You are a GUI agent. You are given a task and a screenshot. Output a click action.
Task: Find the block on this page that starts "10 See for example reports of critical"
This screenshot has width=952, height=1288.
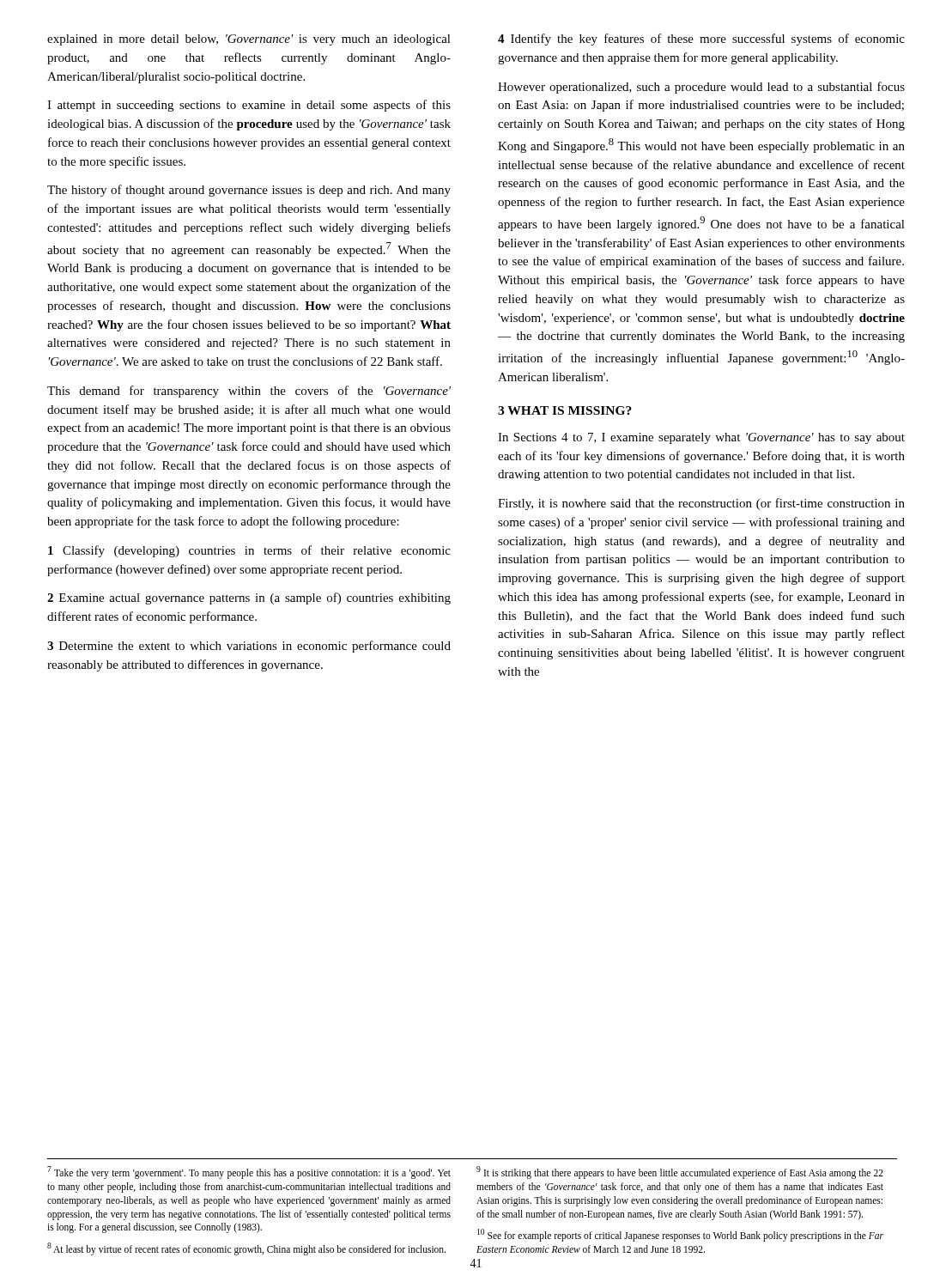680,1241
